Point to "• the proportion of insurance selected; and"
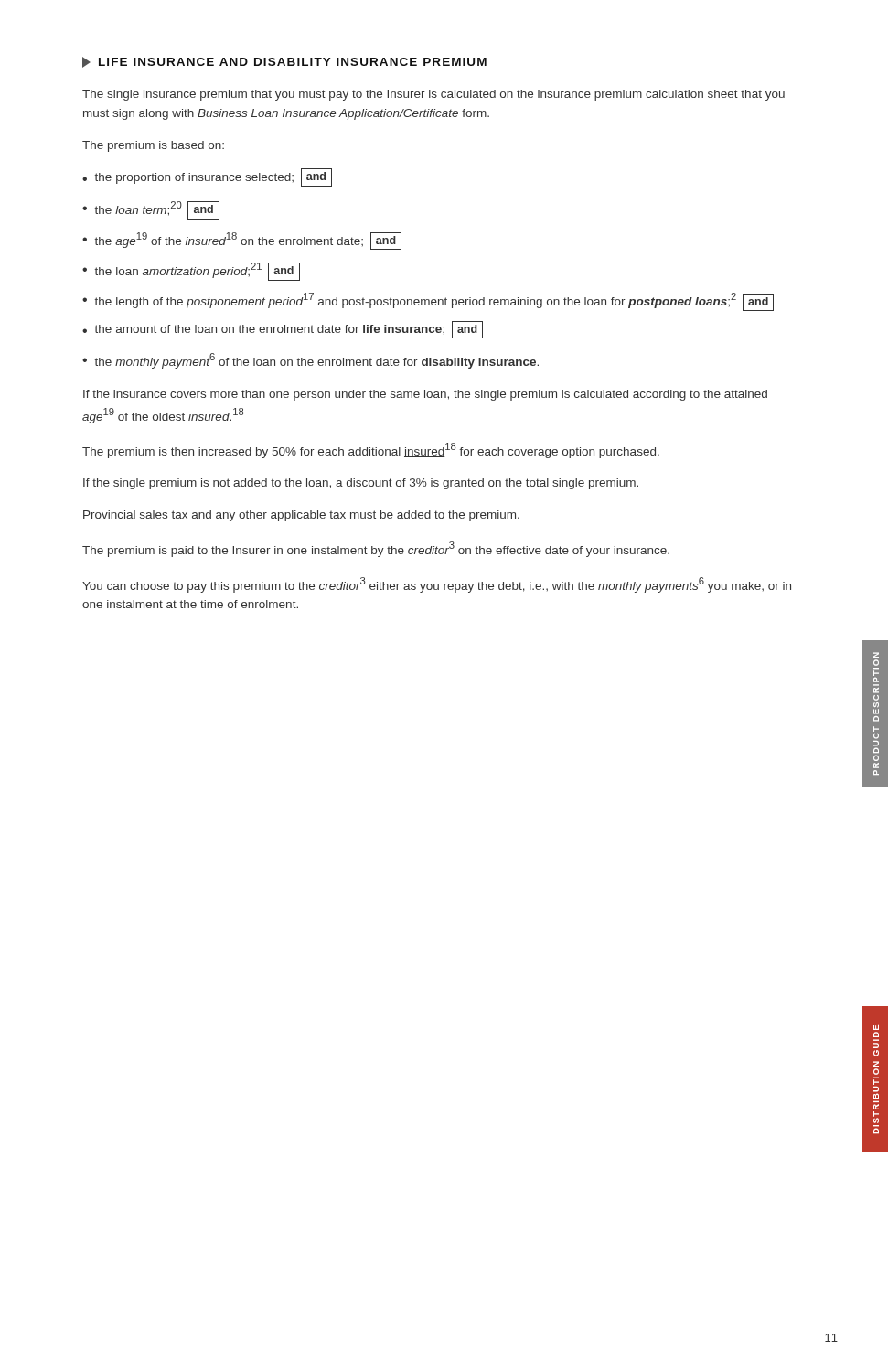Viewport: 888px width, 1372px height. point(207,179)
